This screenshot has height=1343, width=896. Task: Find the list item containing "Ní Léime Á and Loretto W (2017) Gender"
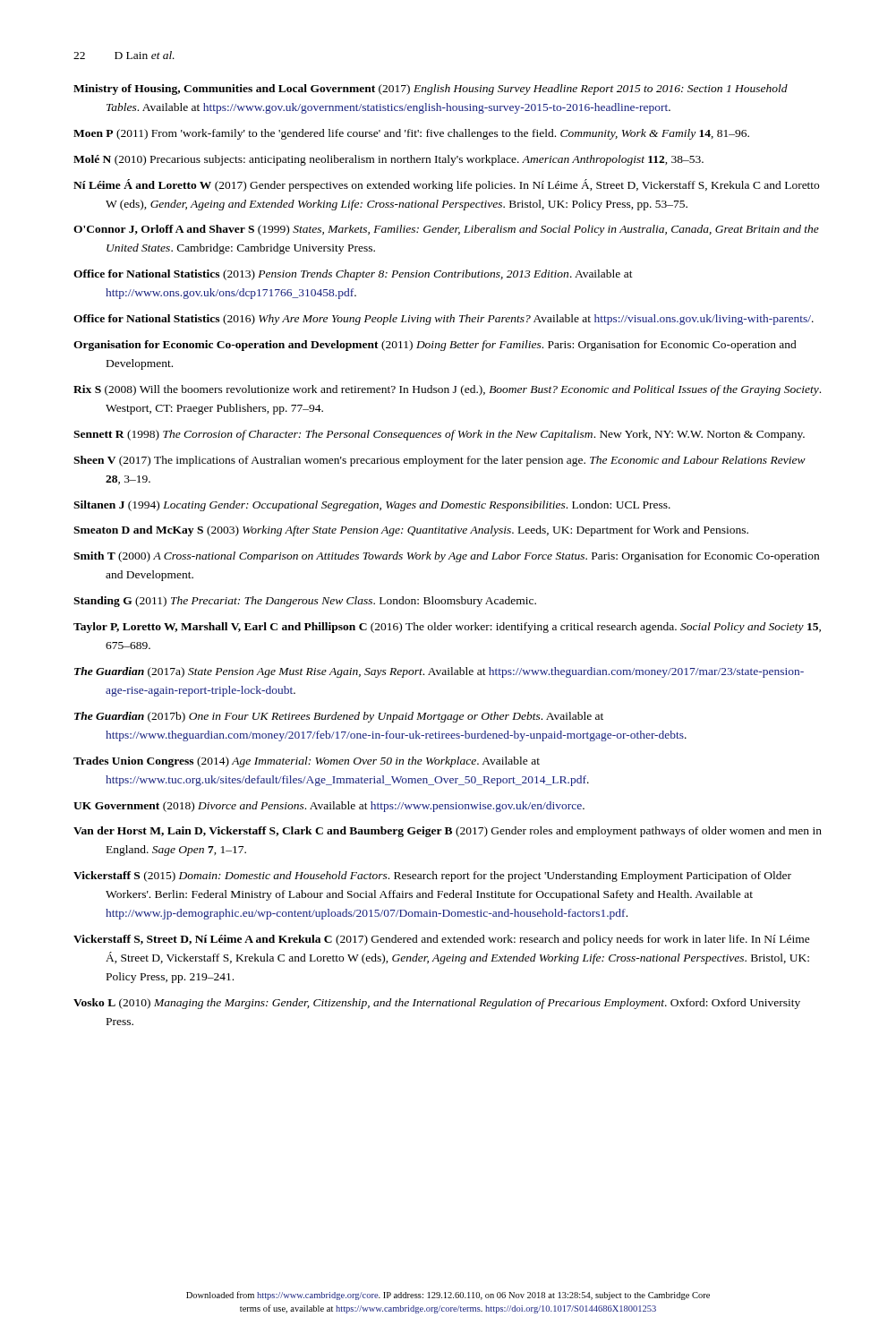click(x=447, y=194)
